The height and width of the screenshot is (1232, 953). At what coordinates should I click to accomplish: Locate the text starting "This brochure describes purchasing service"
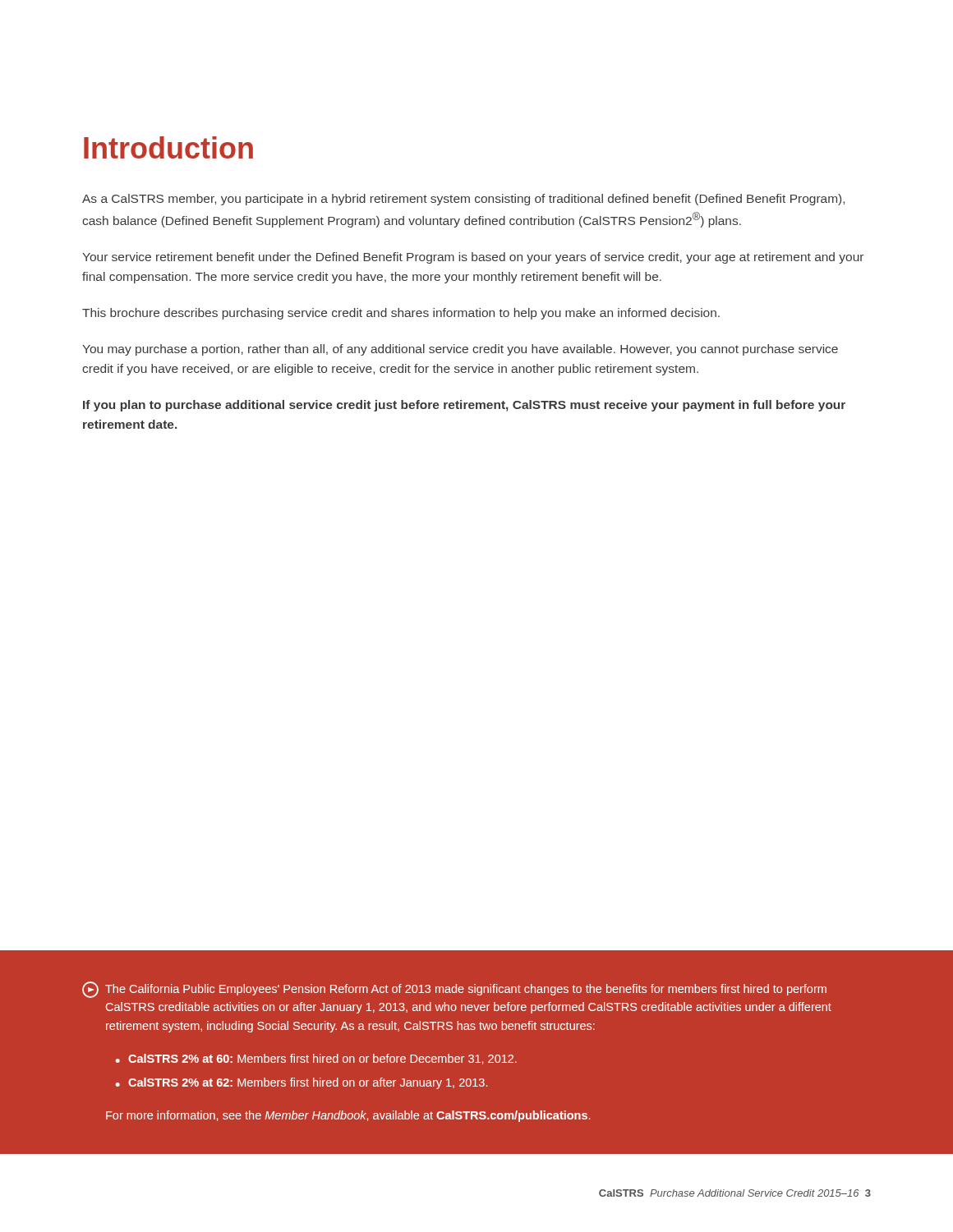[401, 313]
